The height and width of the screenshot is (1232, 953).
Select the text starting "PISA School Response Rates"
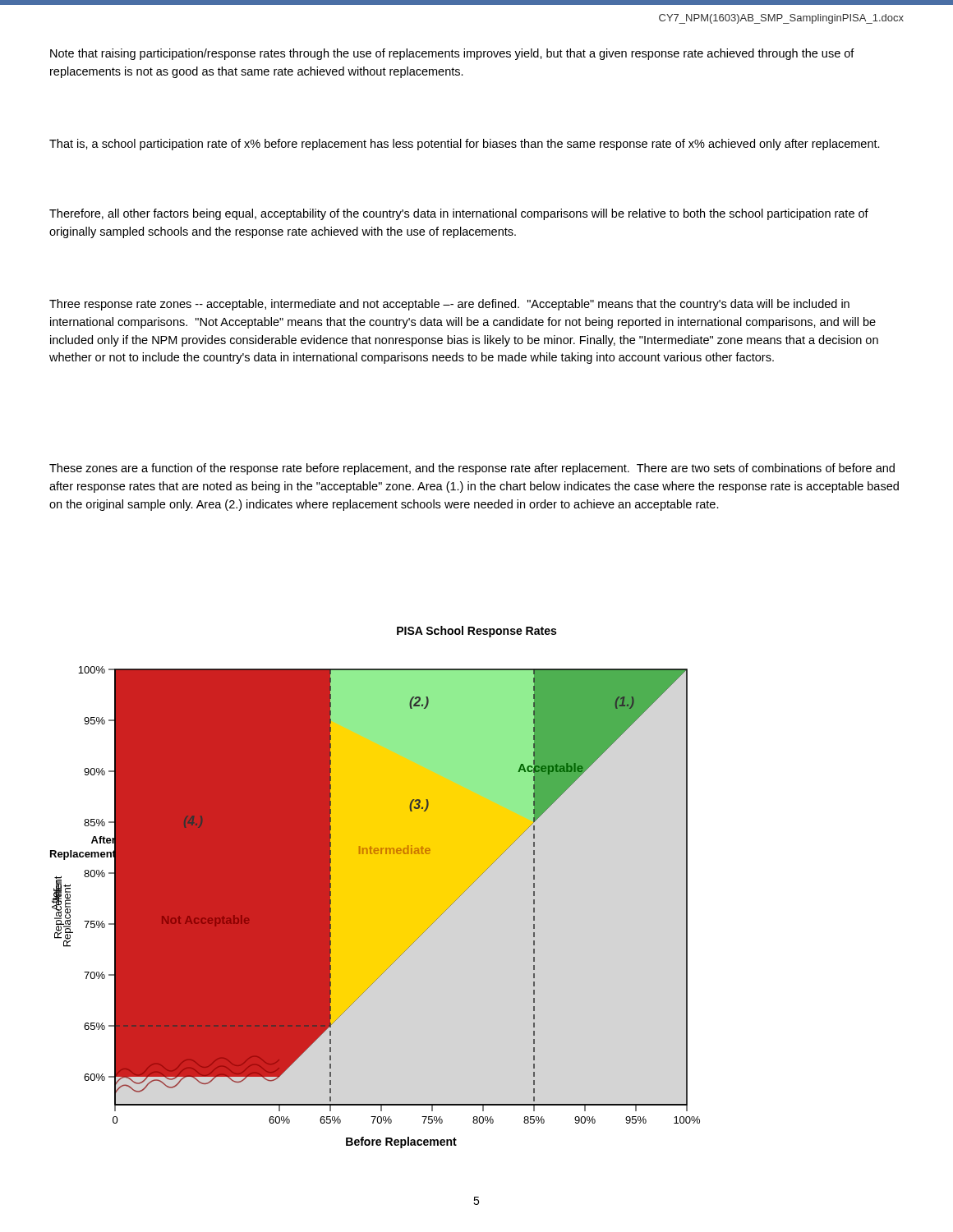point(476,631)
